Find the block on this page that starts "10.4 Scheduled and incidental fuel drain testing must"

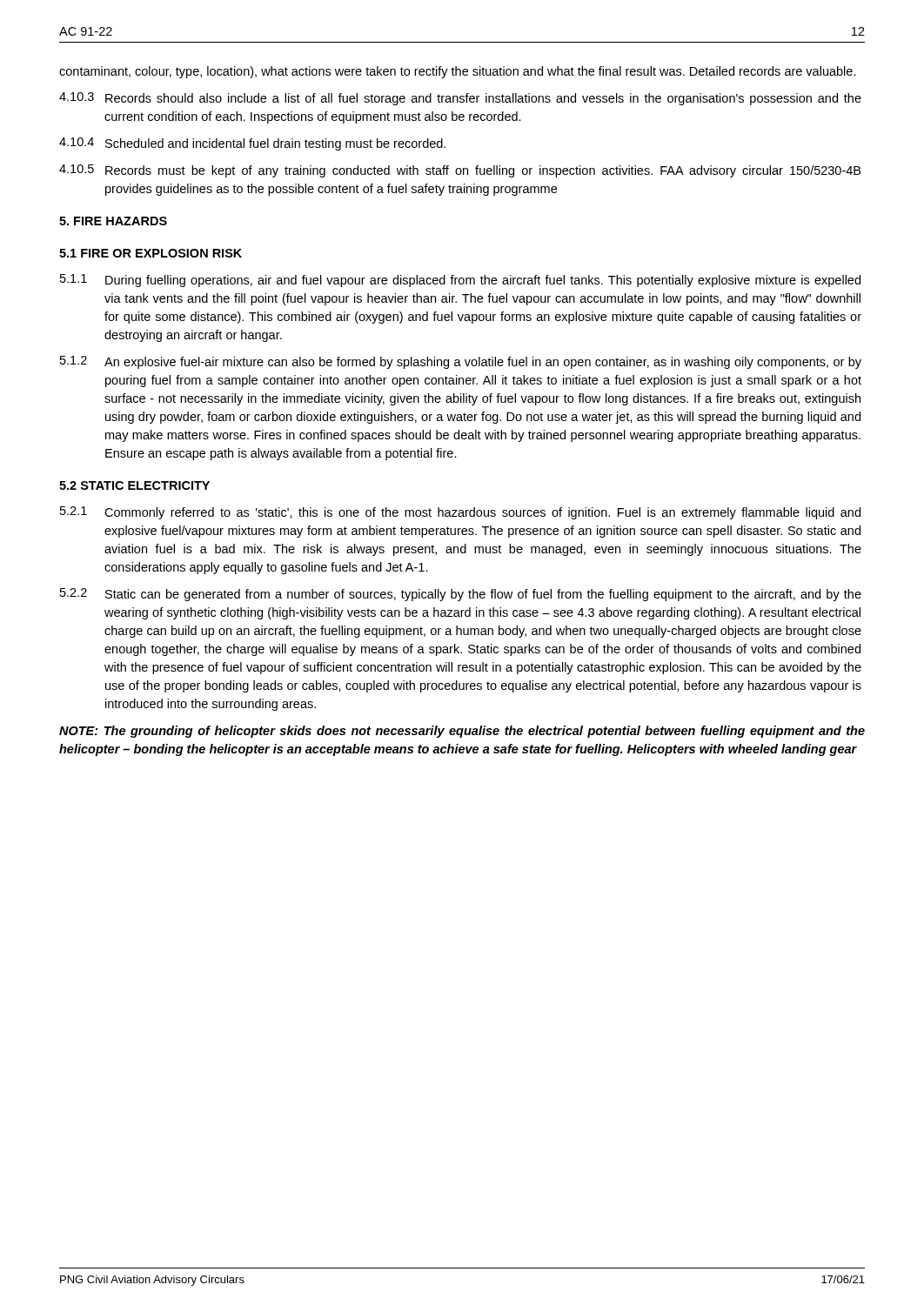click(252, 144)
